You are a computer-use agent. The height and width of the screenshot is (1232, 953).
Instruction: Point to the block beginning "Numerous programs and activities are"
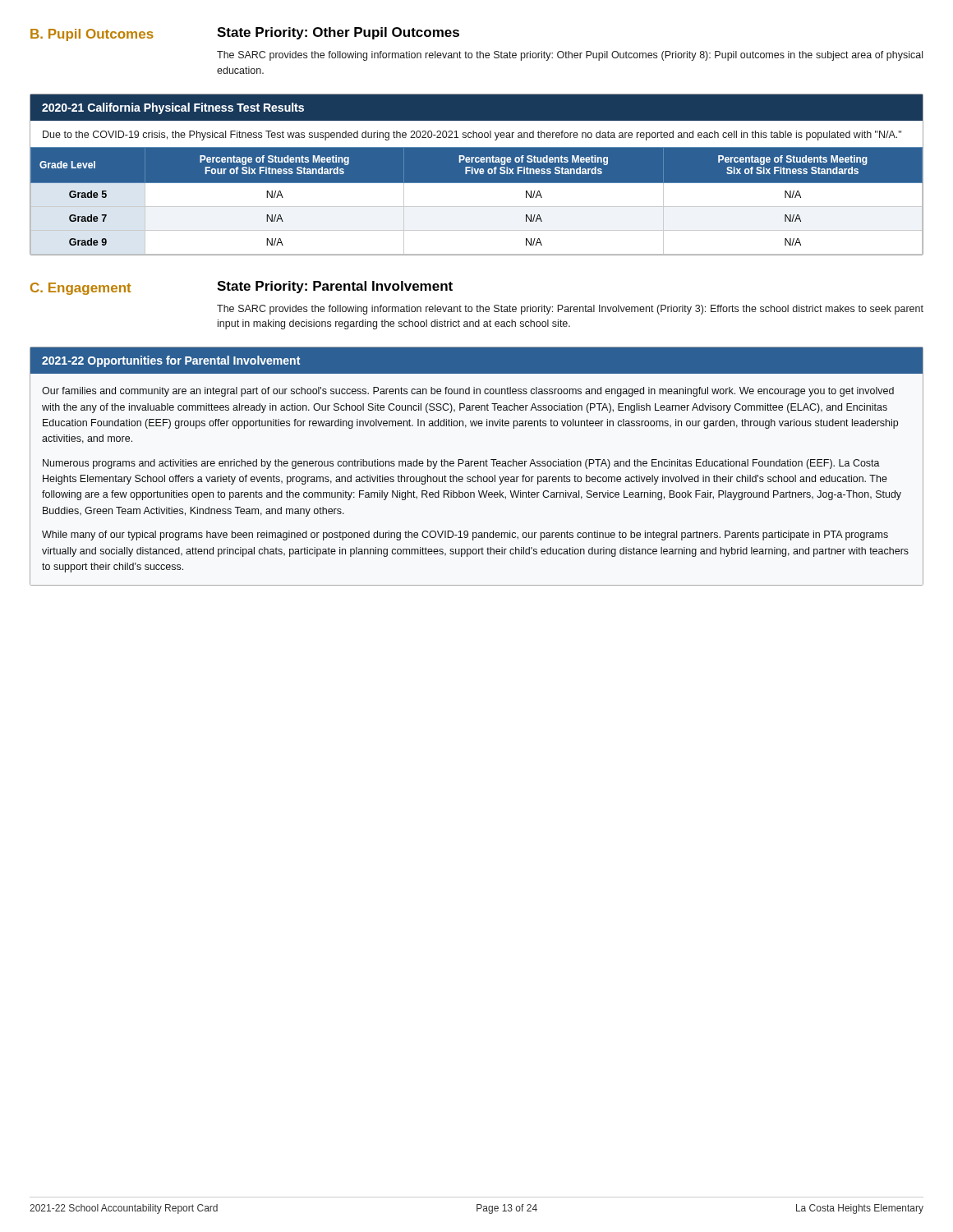pyautogui.click(x=472, y=487)
